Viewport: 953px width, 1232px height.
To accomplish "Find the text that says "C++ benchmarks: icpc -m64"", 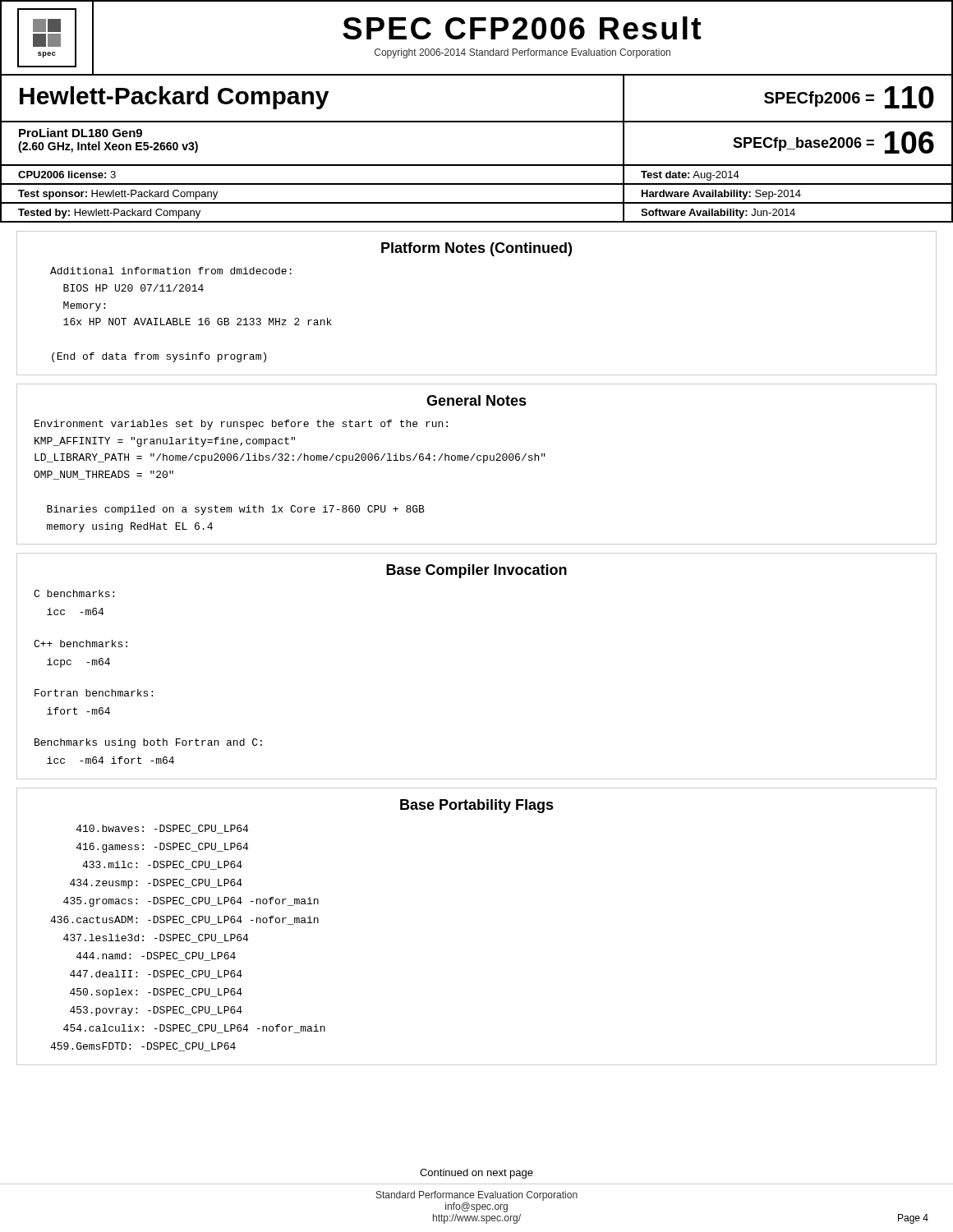I will click(x=82, y=653).
